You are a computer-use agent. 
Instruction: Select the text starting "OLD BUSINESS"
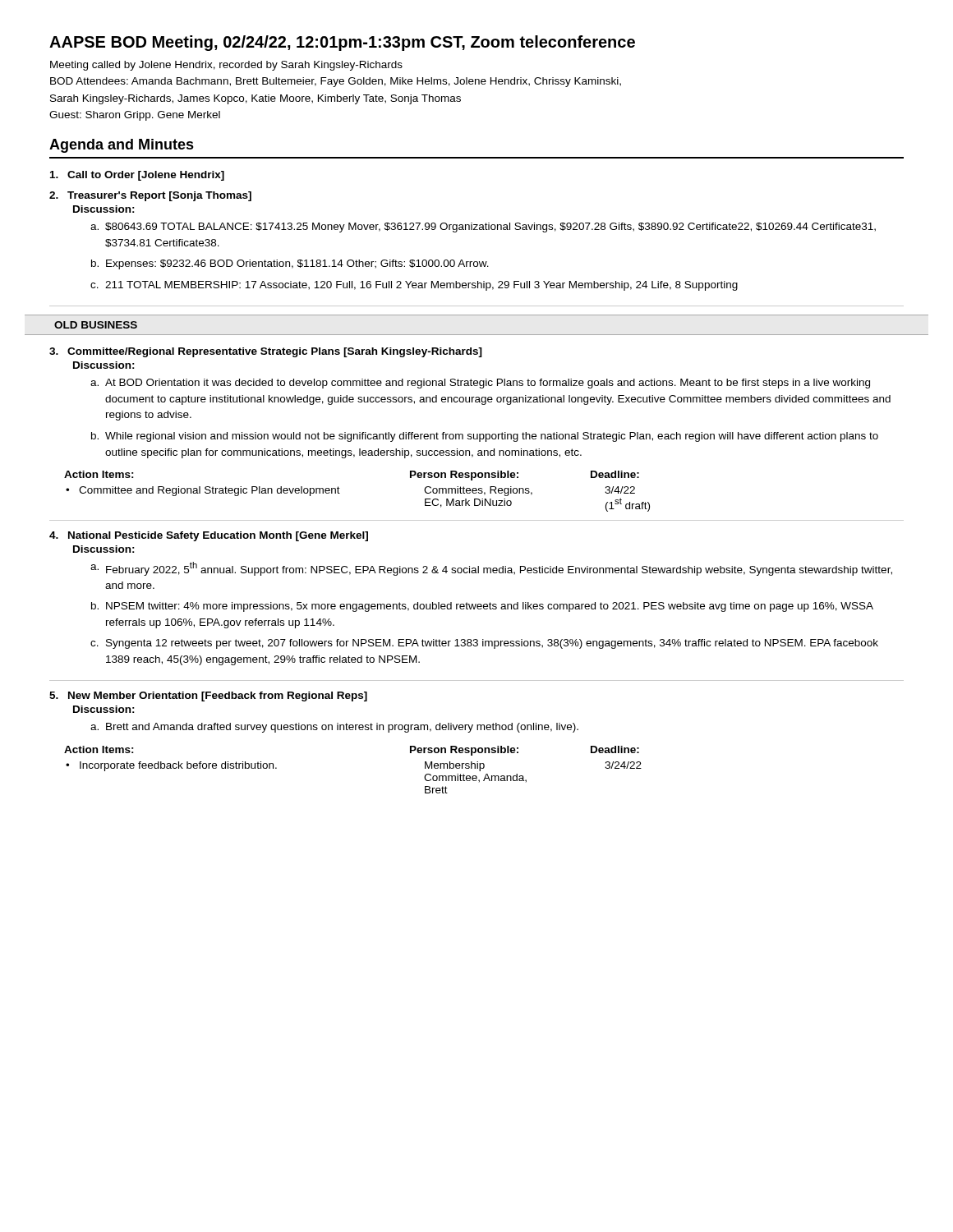pyautogui.click(x=476, y=325)
